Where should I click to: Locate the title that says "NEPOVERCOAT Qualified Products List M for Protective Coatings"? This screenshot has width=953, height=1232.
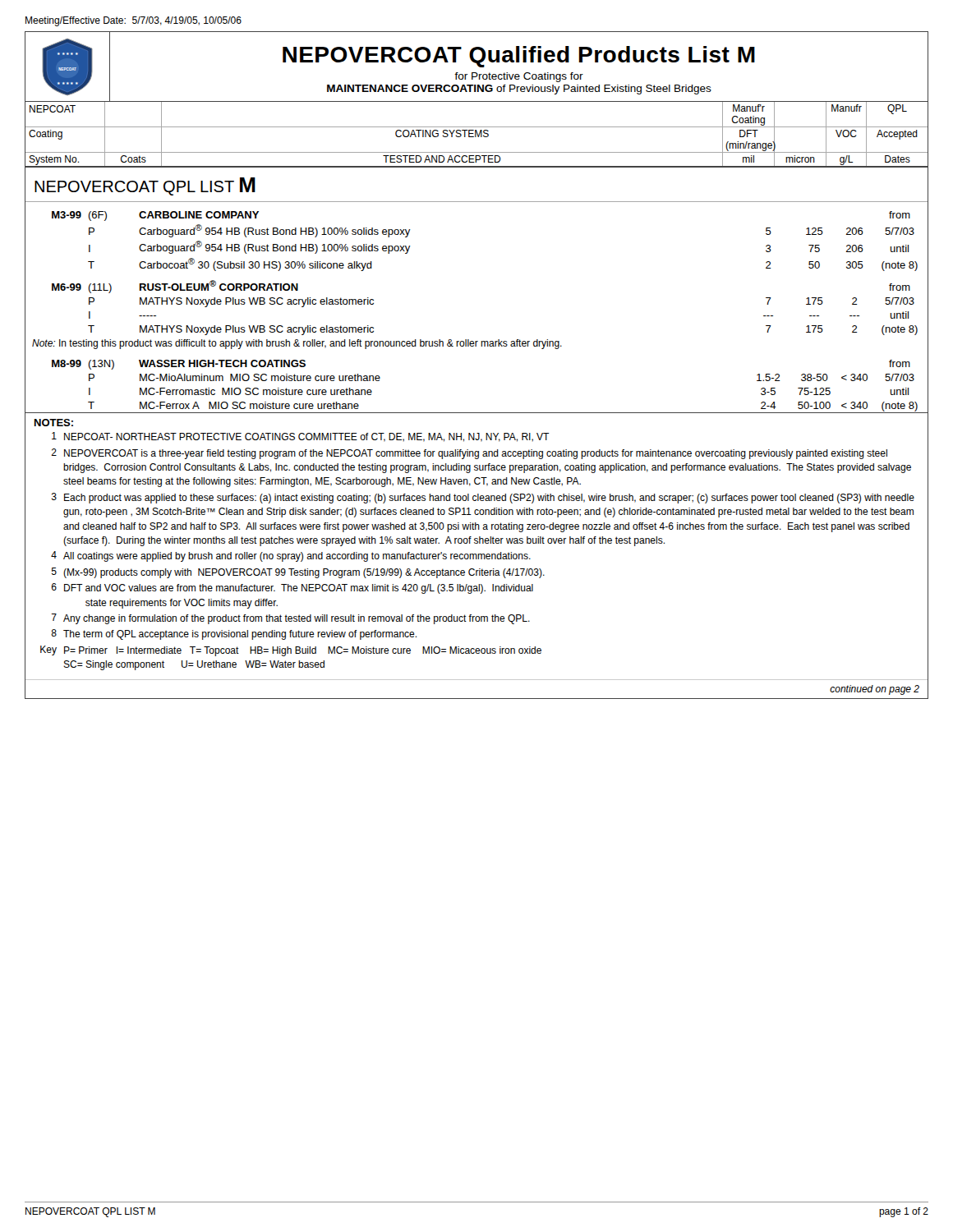tap(519, 68)
